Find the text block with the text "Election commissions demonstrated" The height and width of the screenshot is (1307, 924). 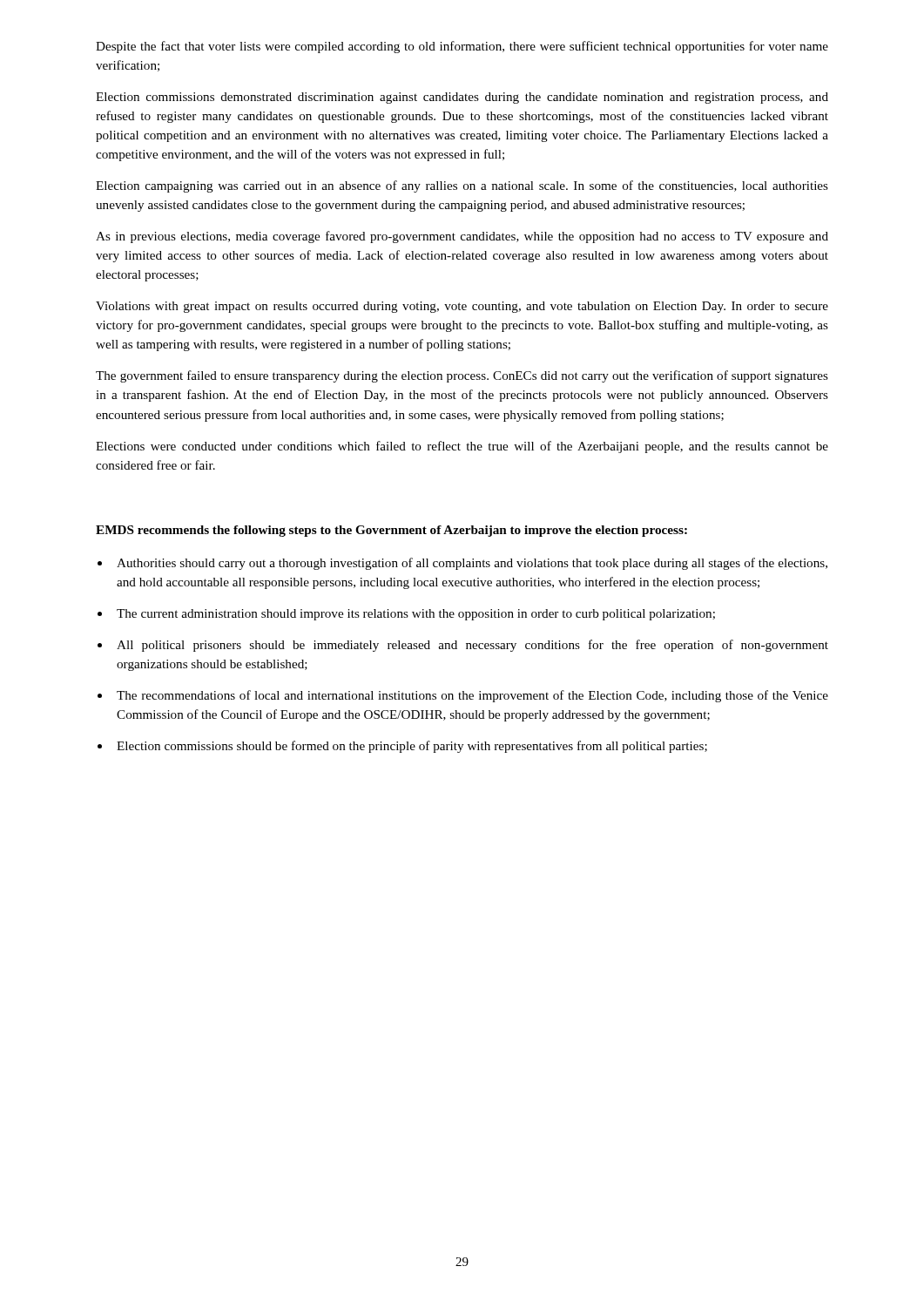[462, 125]
